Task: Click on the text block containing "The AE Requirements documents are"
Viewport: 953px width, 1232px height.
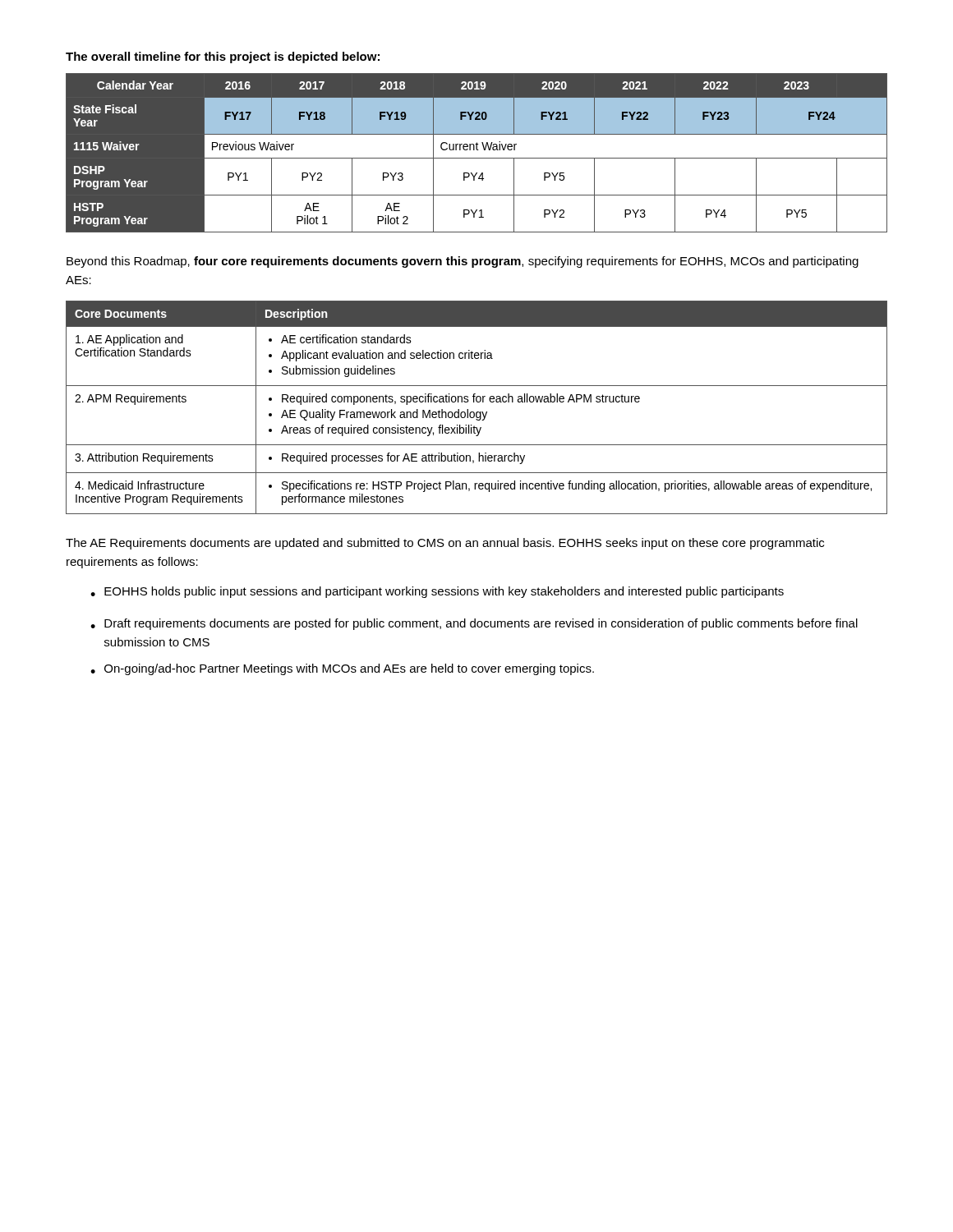Action: (445, 552)
